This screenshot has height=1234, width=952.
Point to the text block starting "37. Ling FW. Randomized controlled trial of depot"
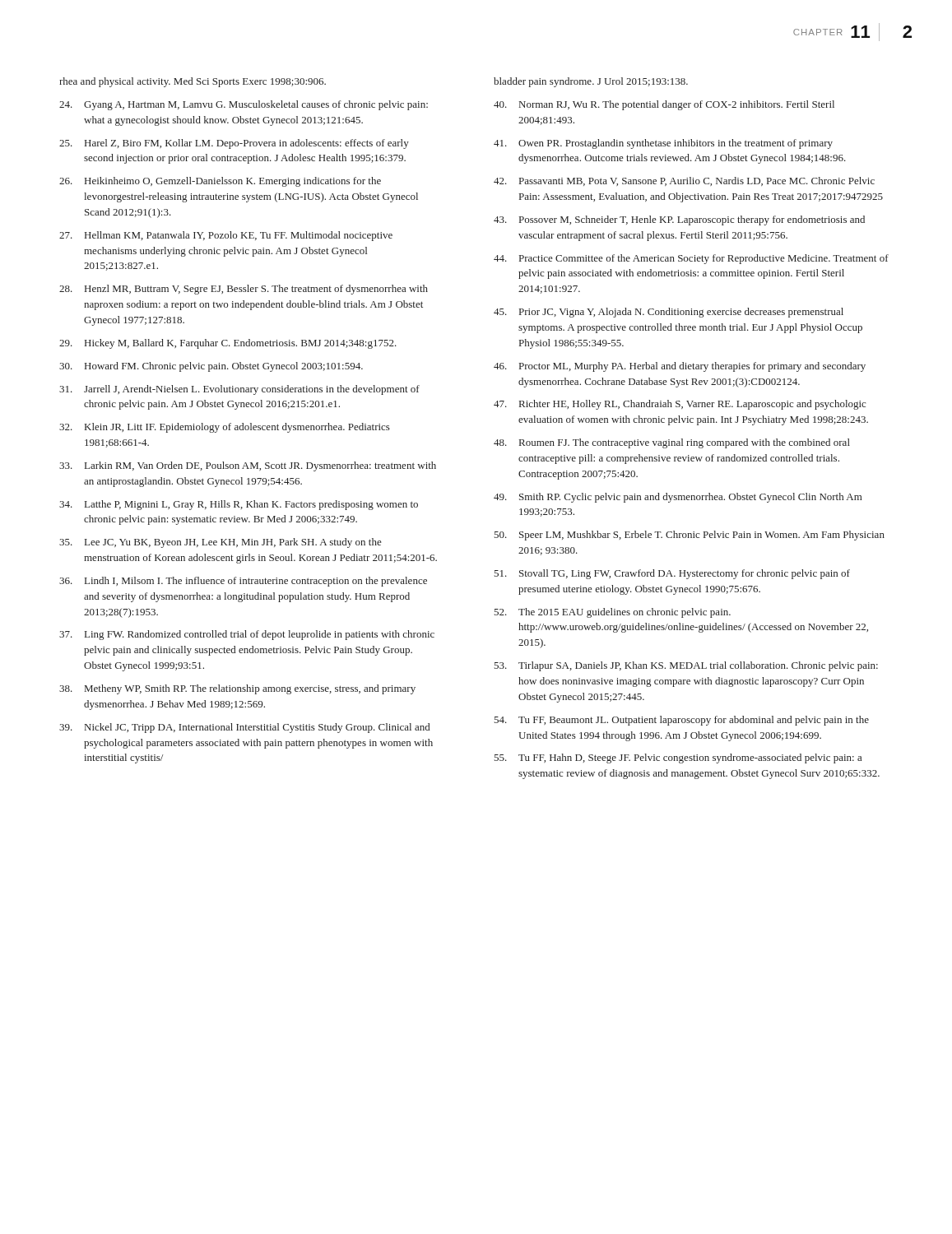[x=249, y=651]
